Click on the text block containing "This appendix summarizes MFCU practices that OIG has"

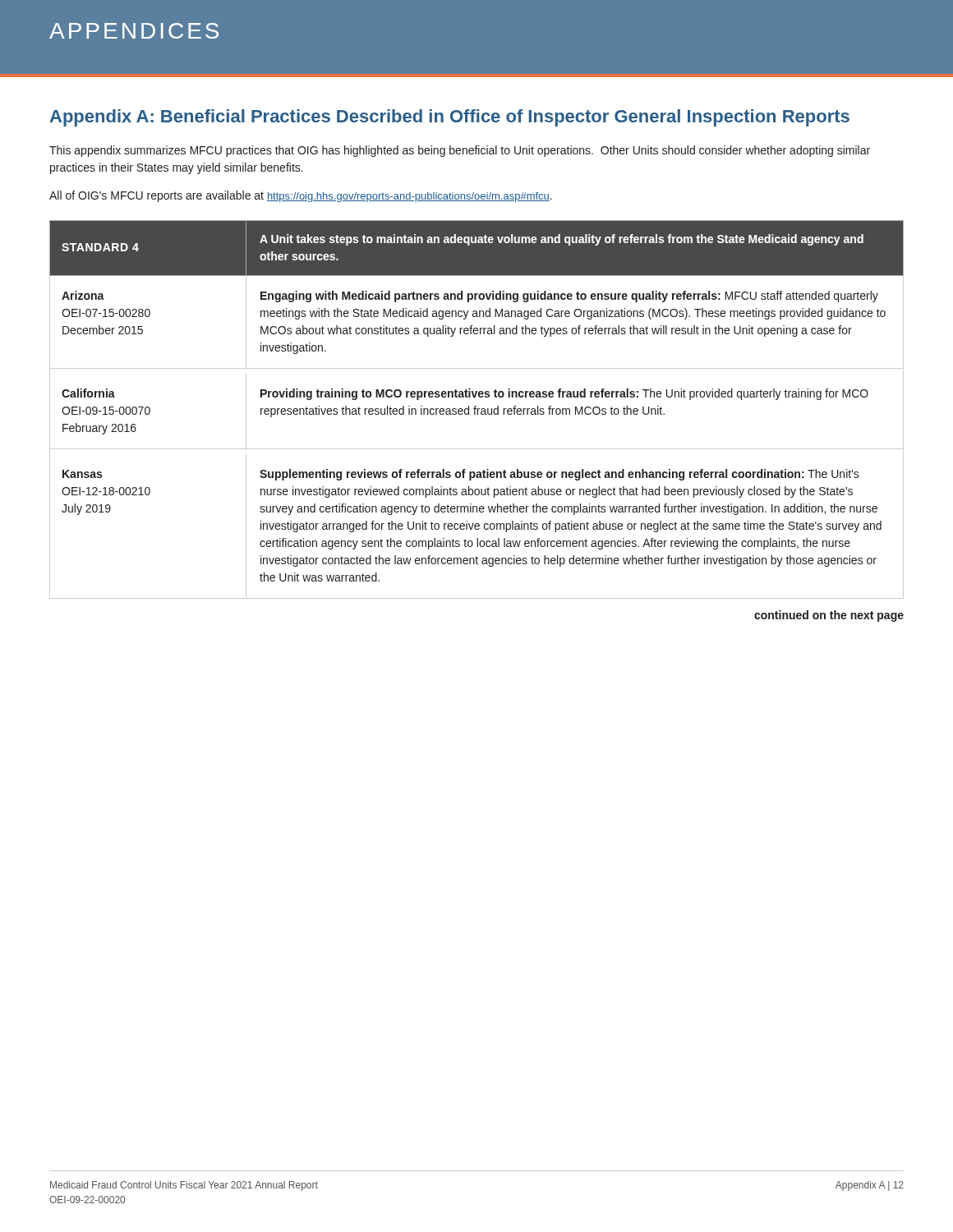pos(460,159)
